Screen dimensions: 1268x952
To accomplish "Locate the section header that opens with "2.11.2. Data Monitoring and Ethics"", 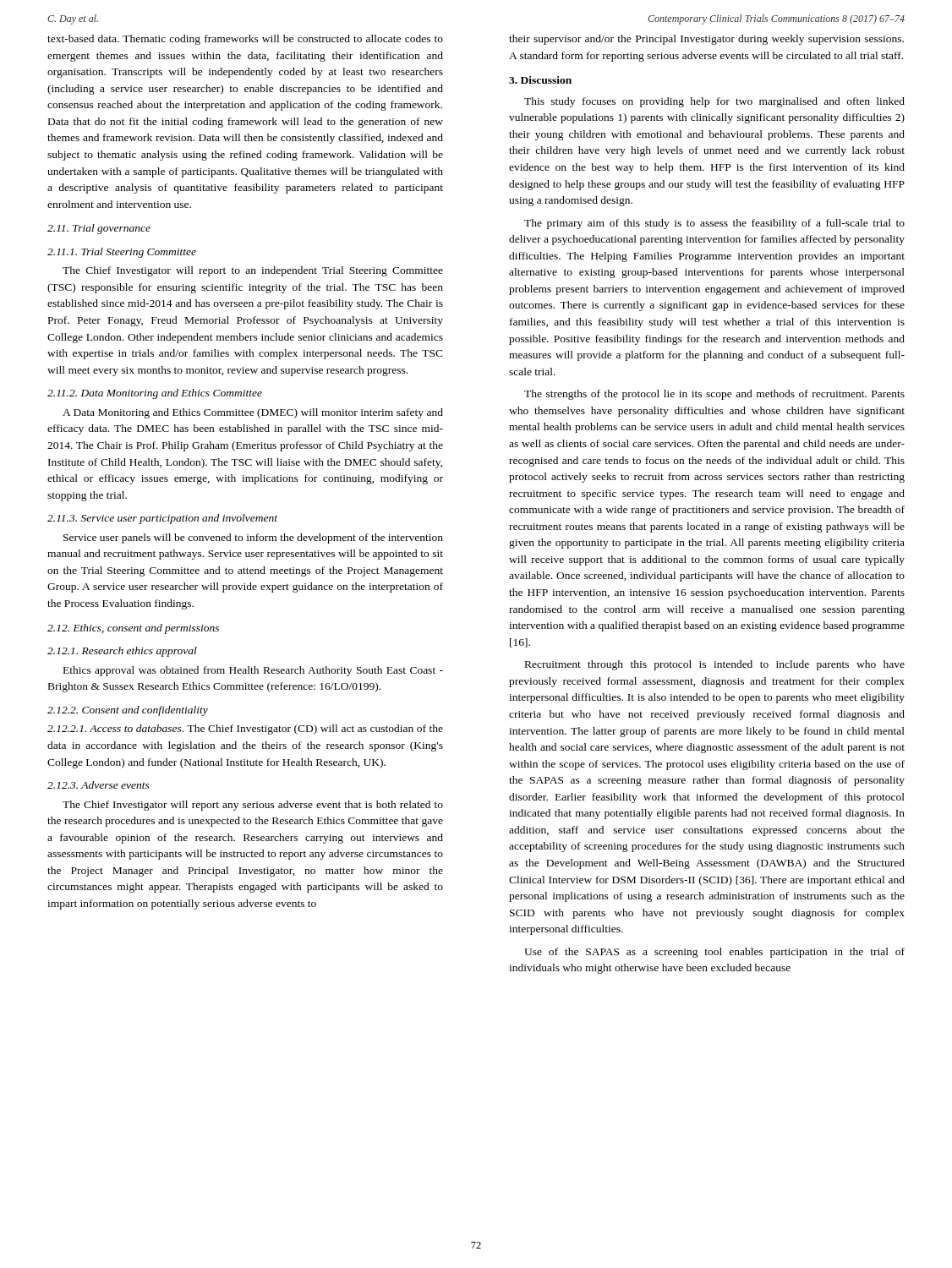I will click(155, 393).
